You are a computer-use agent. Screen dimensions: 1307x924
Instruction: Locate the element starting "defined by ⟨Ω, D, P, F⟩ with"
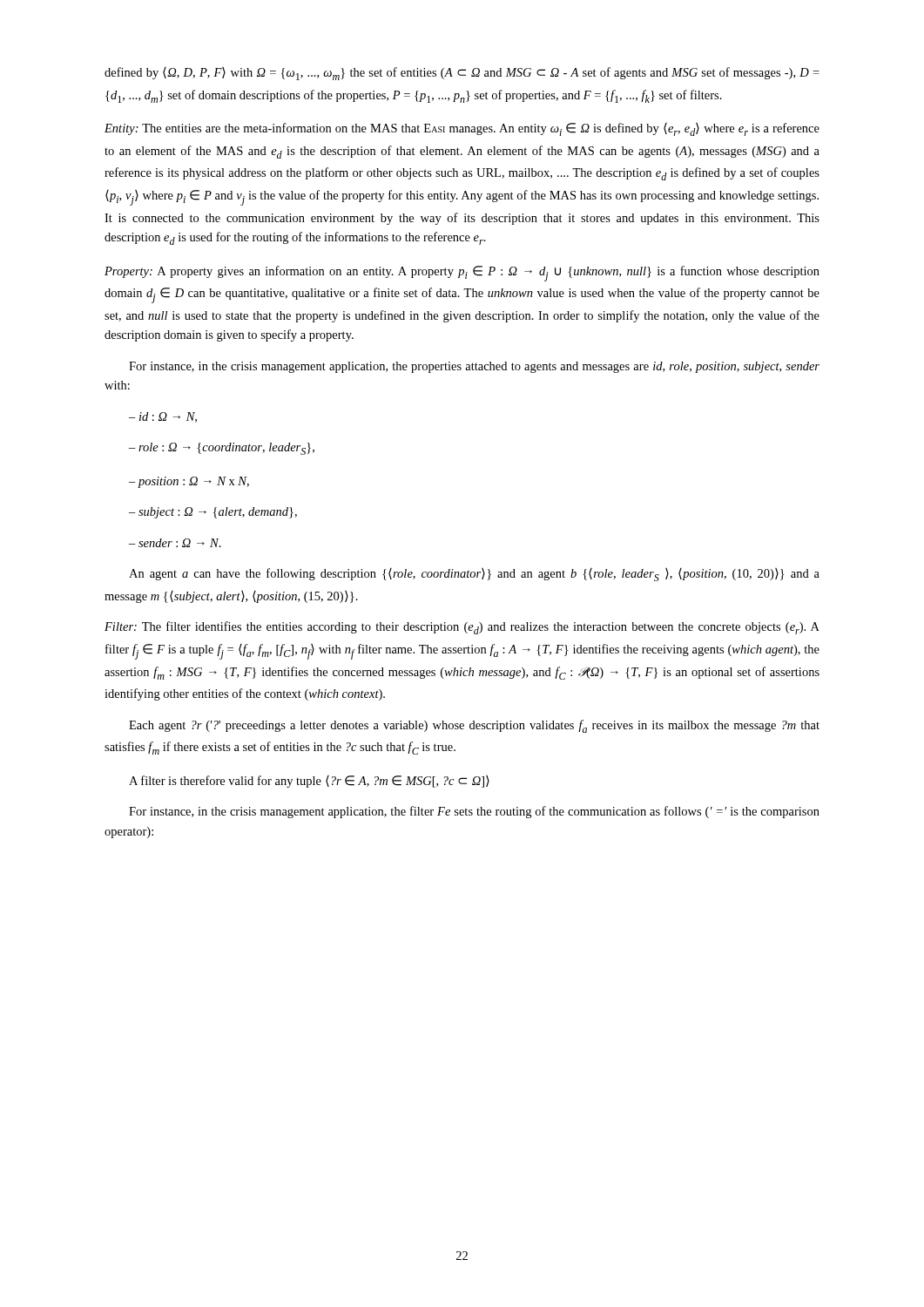tap(462, 85)
